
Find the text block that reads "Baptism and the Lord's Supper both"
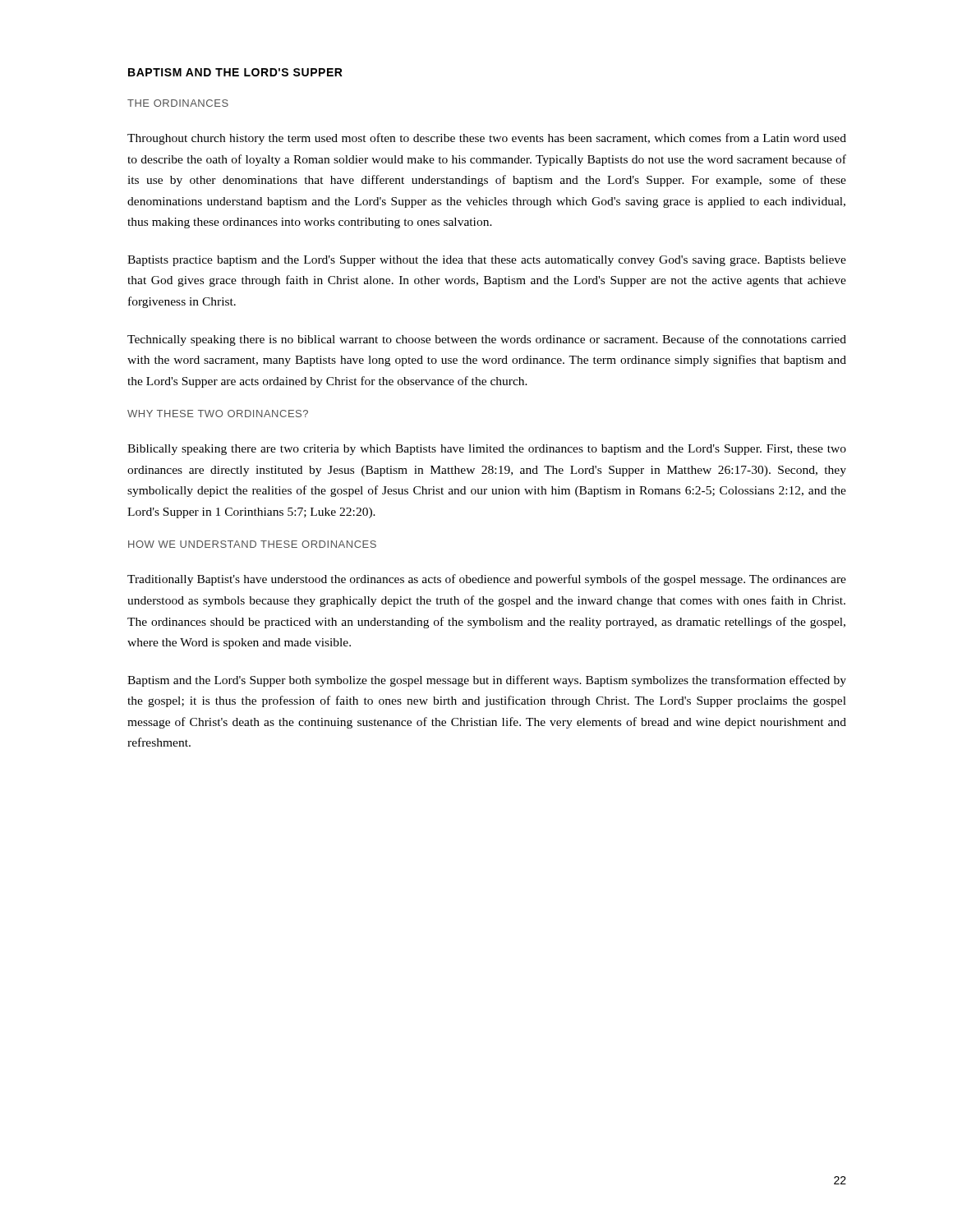(487, 711)
